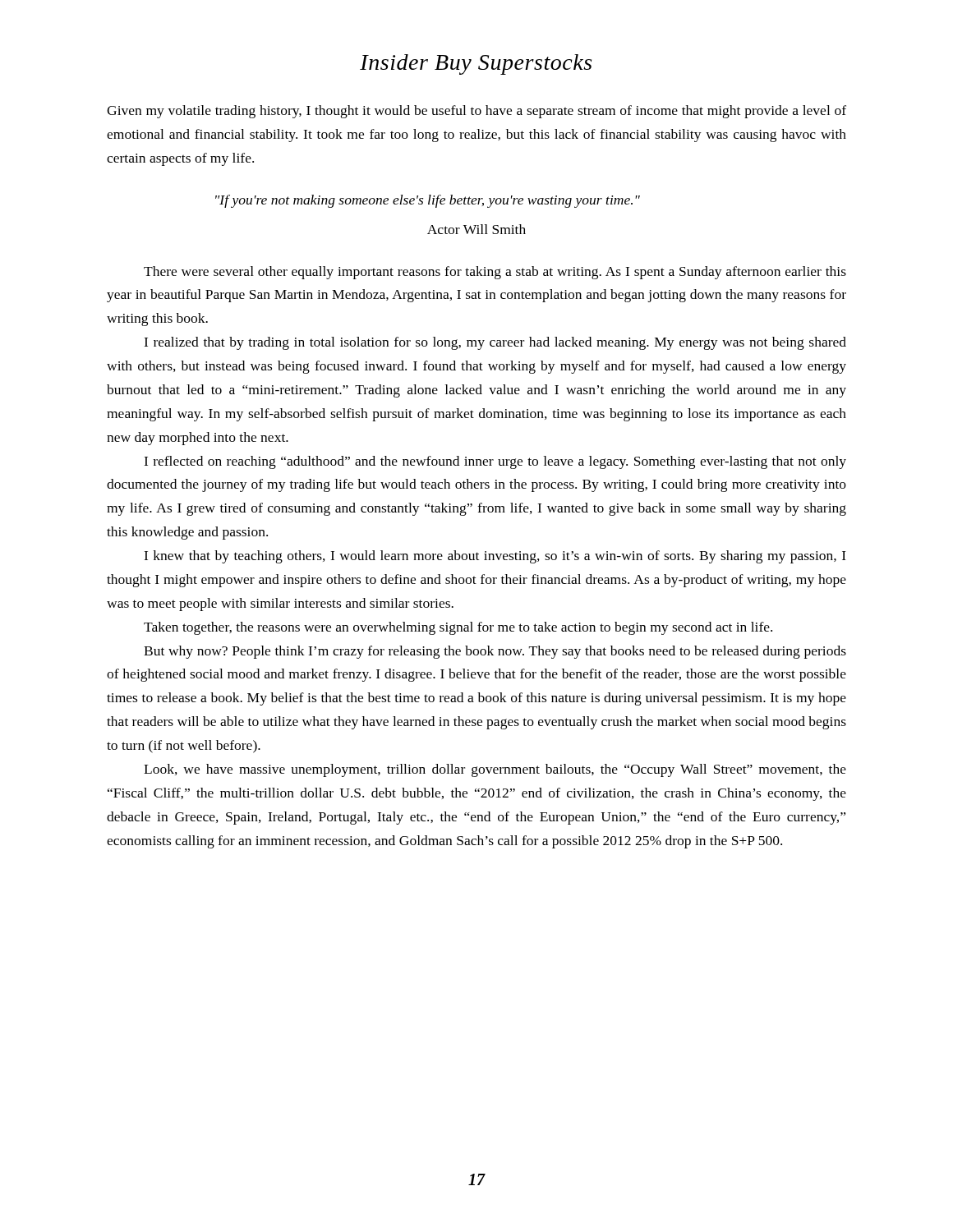Find the passage starting "There were several other equally important reasons"
This screenshot has width=953, height=1232.
point(476,295)
